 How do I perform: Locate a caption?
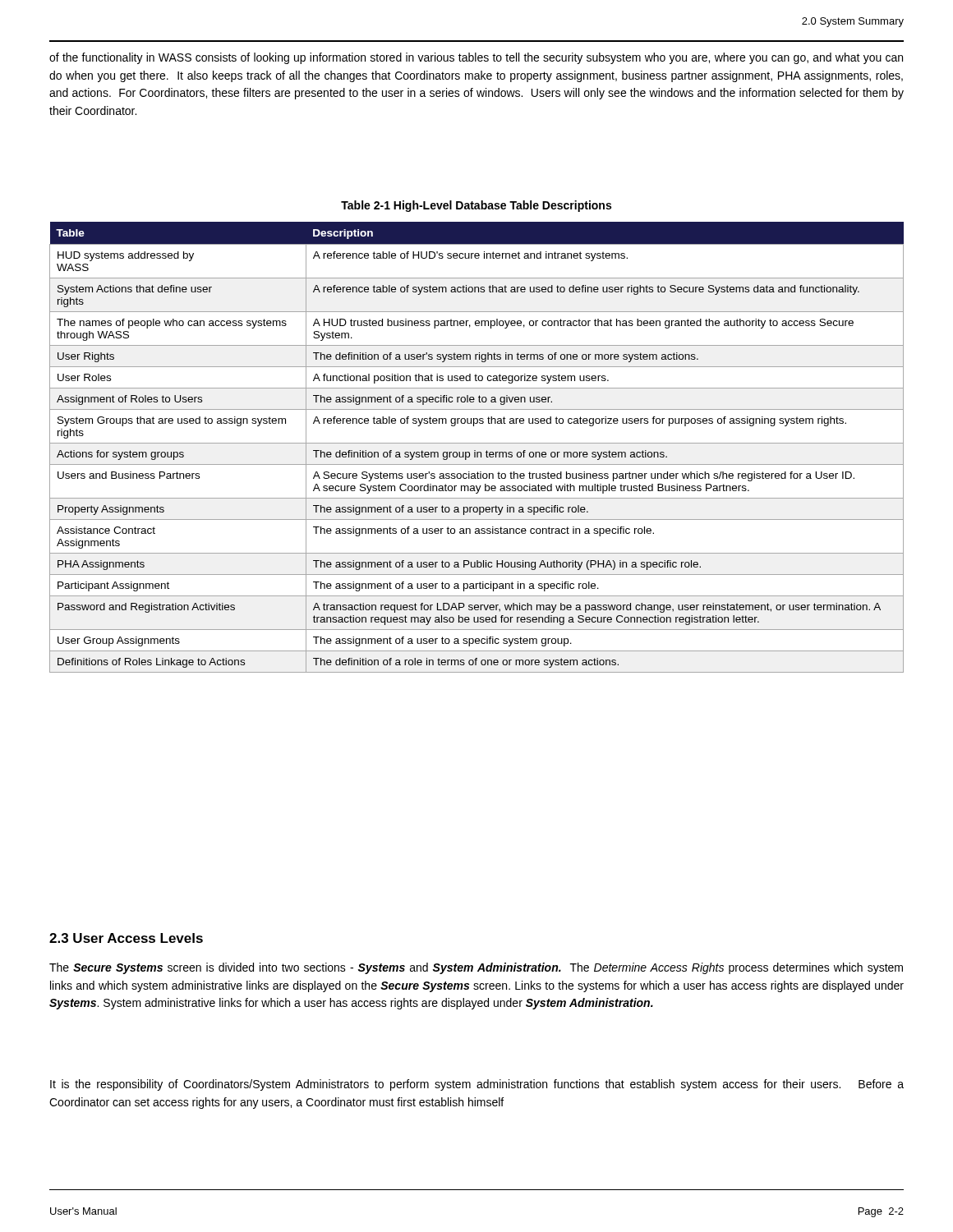pos(476,205)
